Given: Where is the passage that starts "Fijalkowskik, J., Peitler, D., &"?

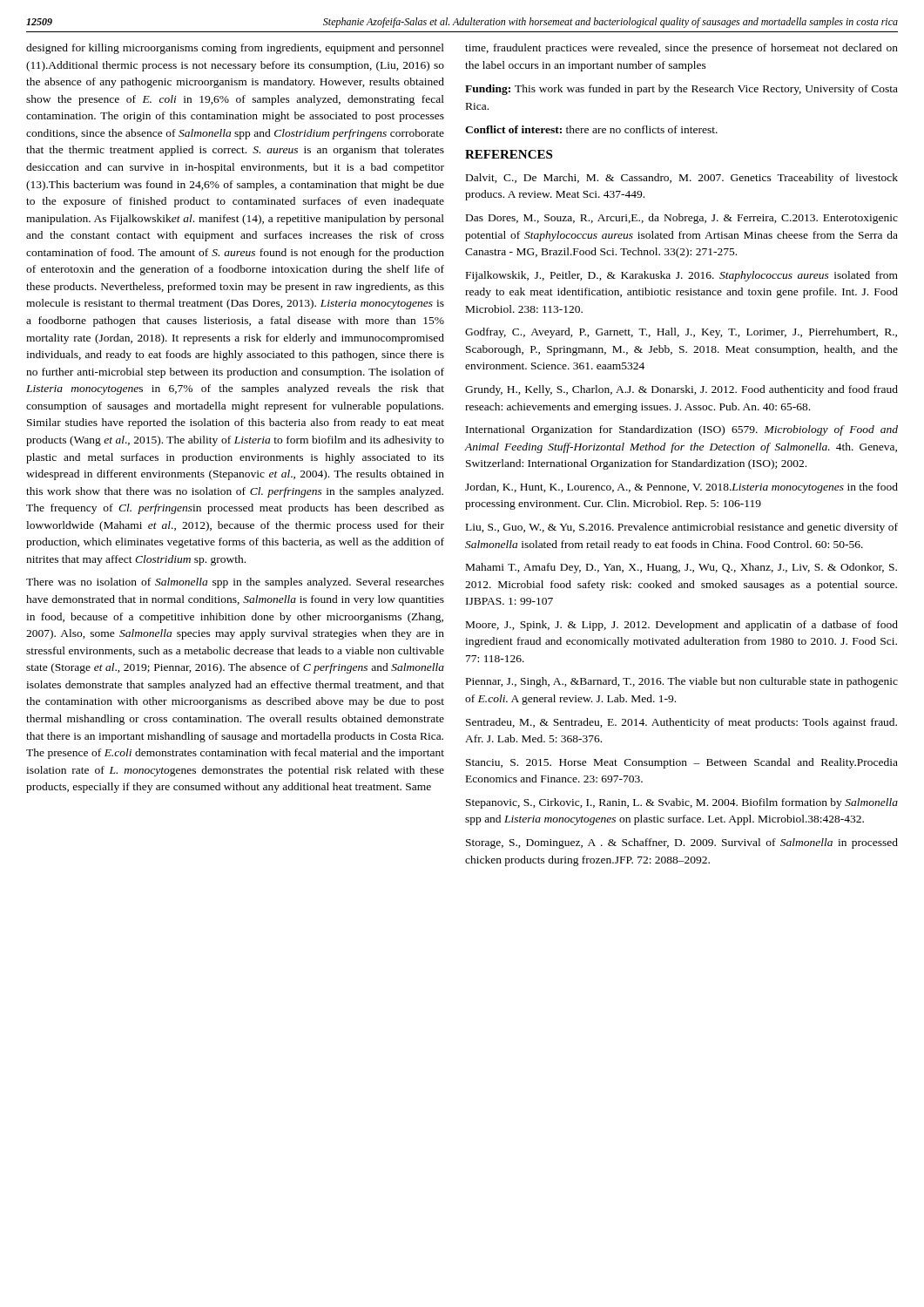Looking at the screenshot, I should click(681, 292).
